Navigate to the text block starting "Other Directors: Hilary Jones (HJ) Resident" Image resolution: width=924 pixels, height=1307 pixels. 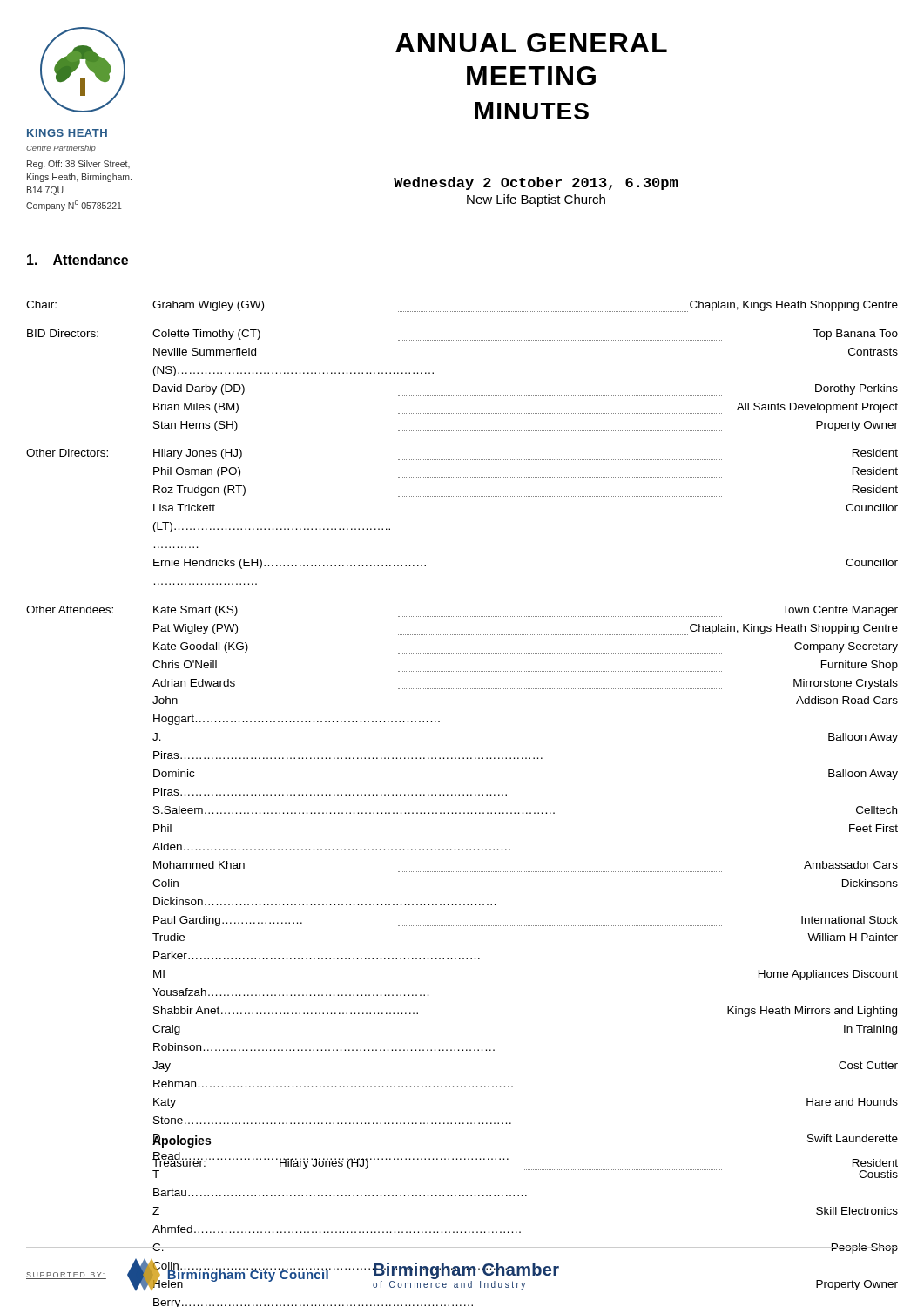68,454
